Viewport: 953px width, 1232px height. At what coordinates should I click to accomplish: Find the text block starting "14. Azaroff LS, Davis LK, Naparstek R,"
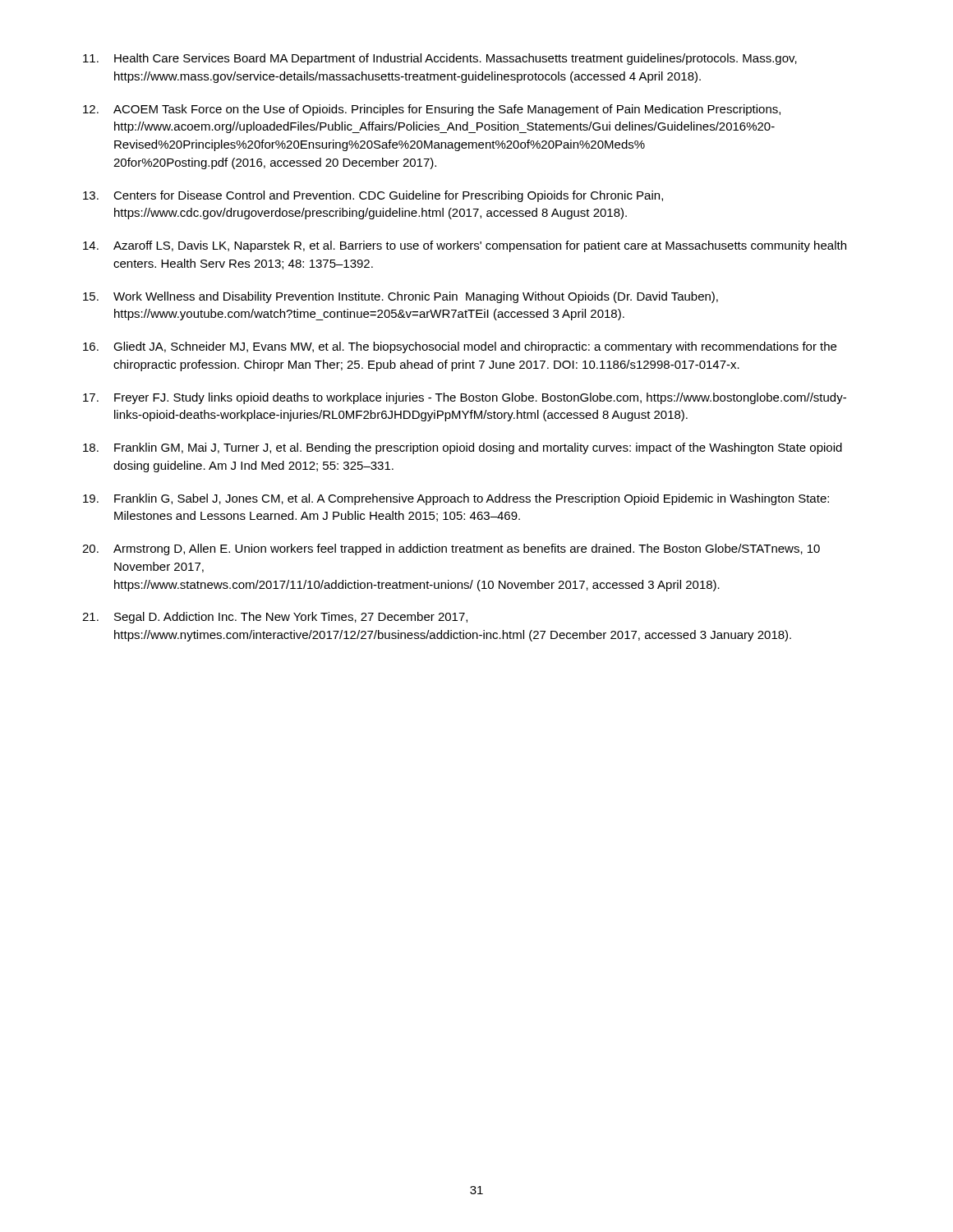click(x=476, y=254)
